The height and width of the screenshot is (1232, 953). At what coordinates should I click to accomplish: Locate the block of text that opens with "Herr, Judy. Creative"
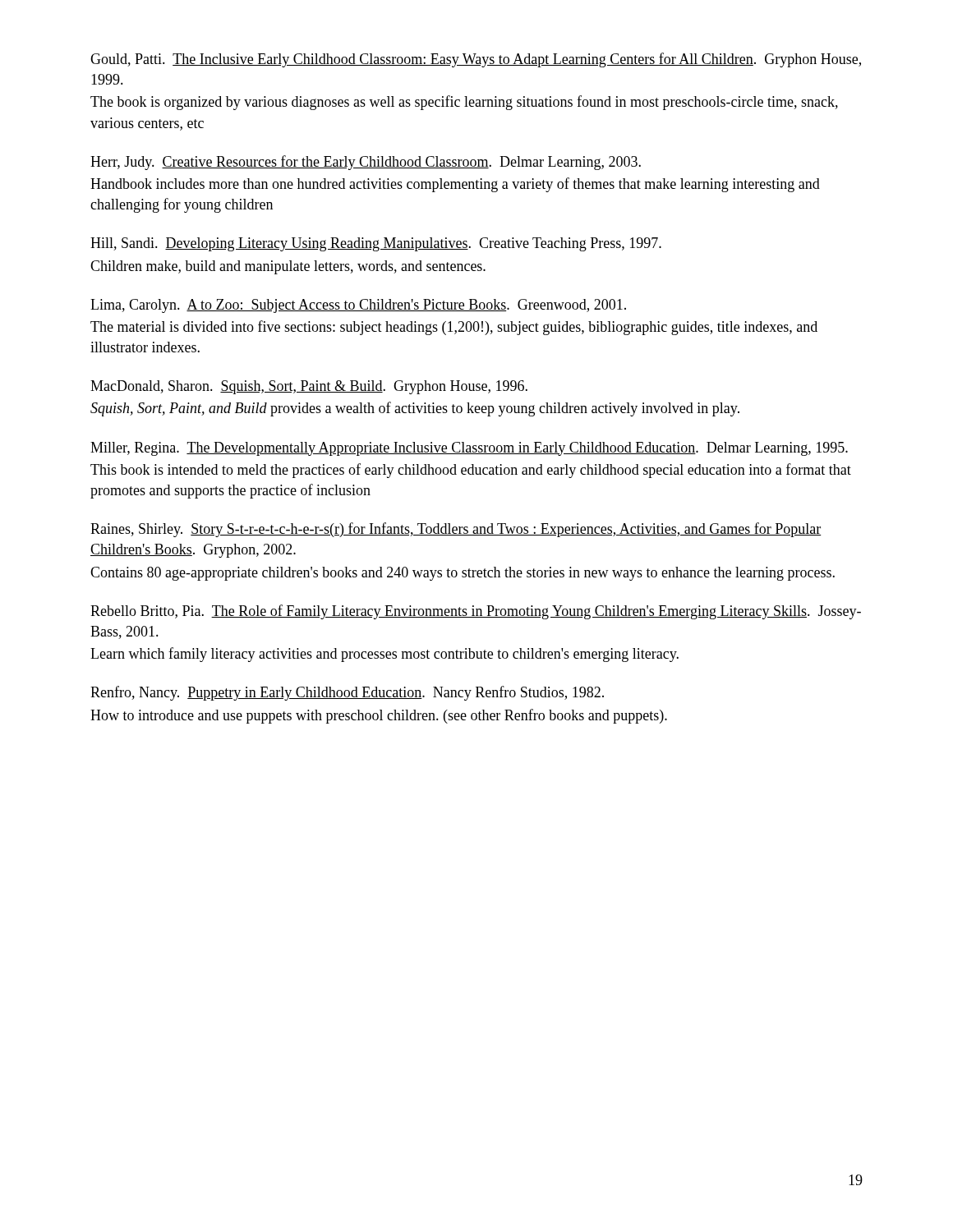(x=476, y=184)
